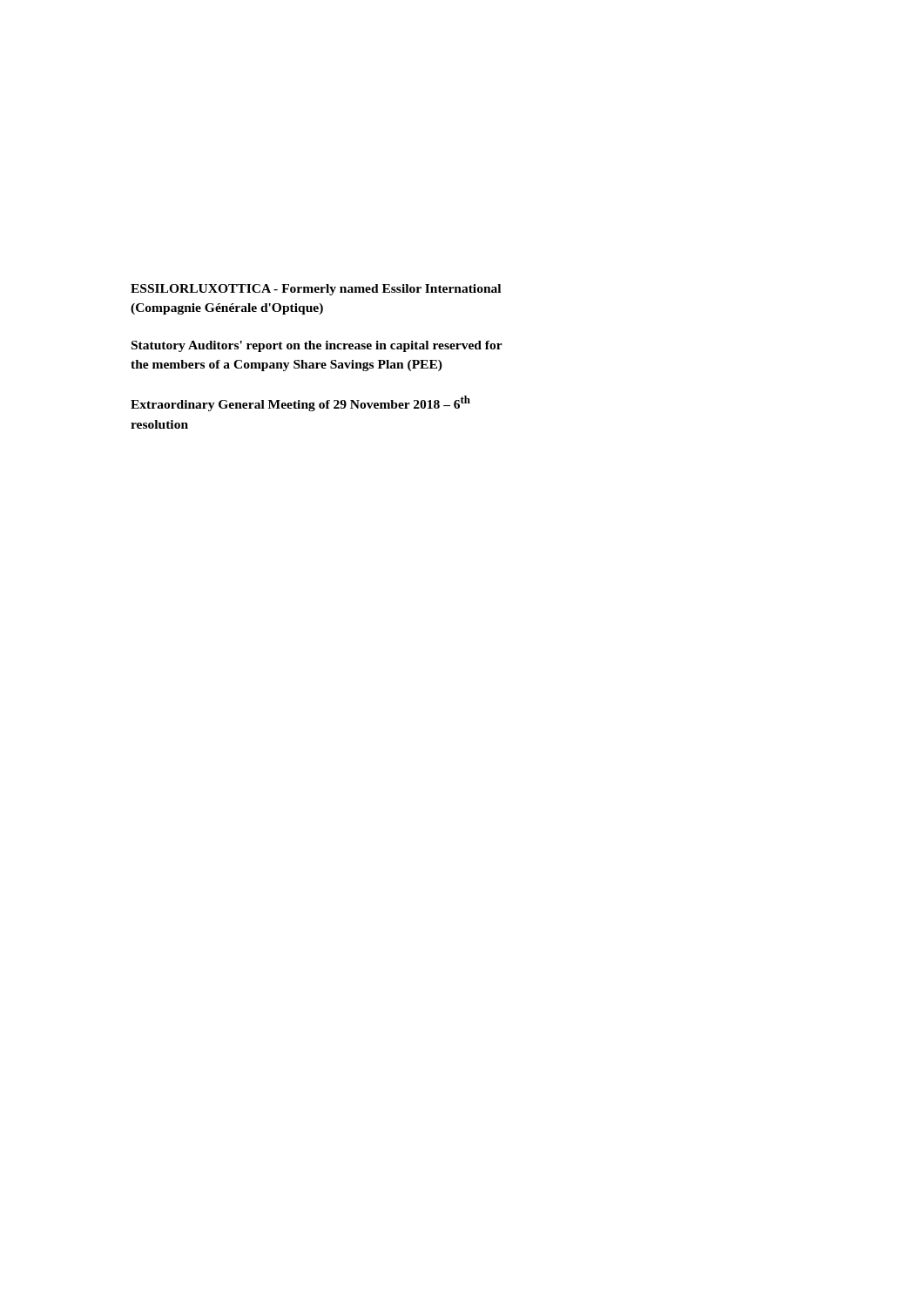Image resolution: width=924 pixels, height=1307 pixels.
Task: Point to the passage starting "Extraordinary General Meeting of"
Action: 300,412
